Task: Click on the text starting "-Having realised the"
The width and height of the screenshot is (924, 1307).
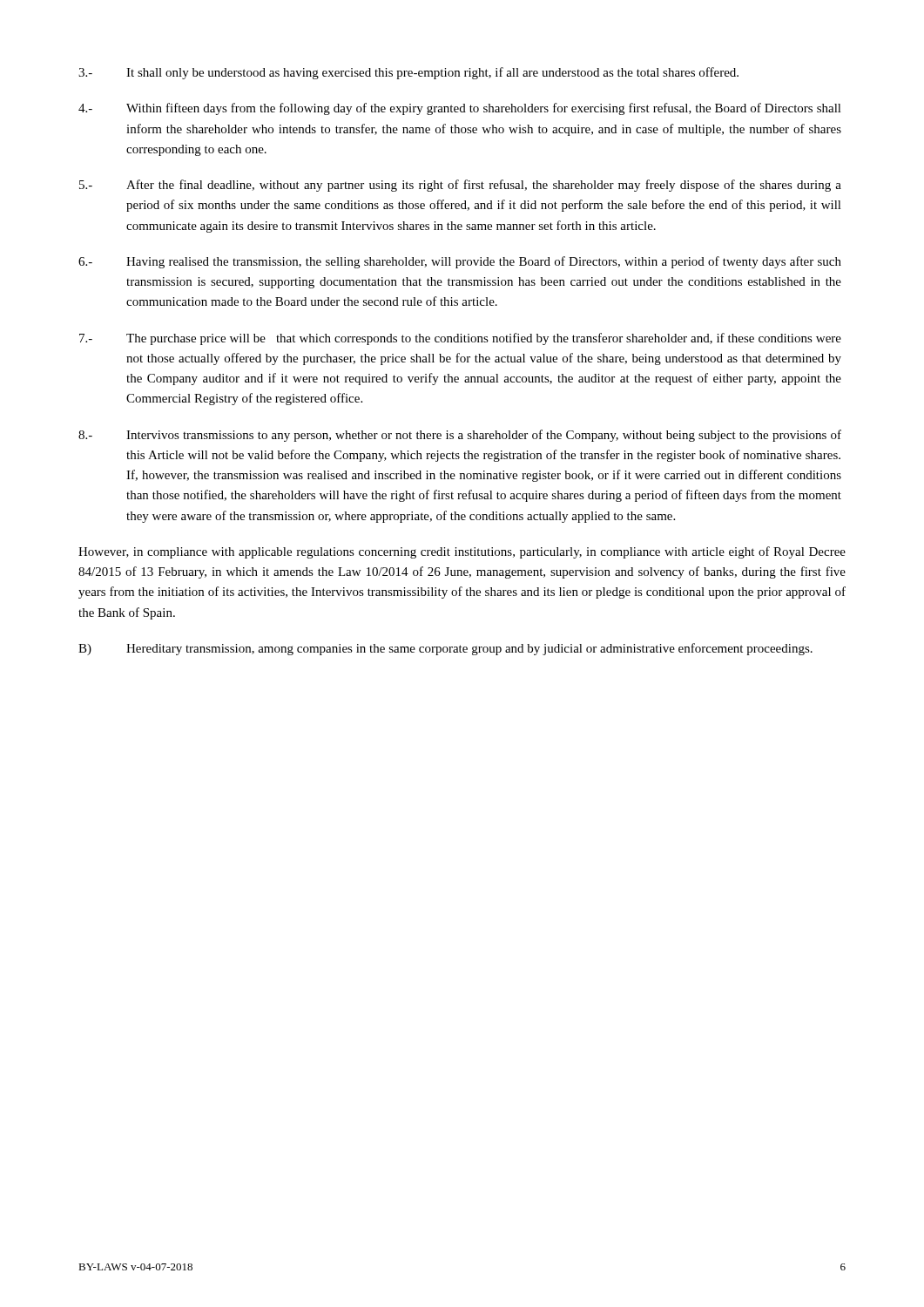Action: tap(460, 282)
